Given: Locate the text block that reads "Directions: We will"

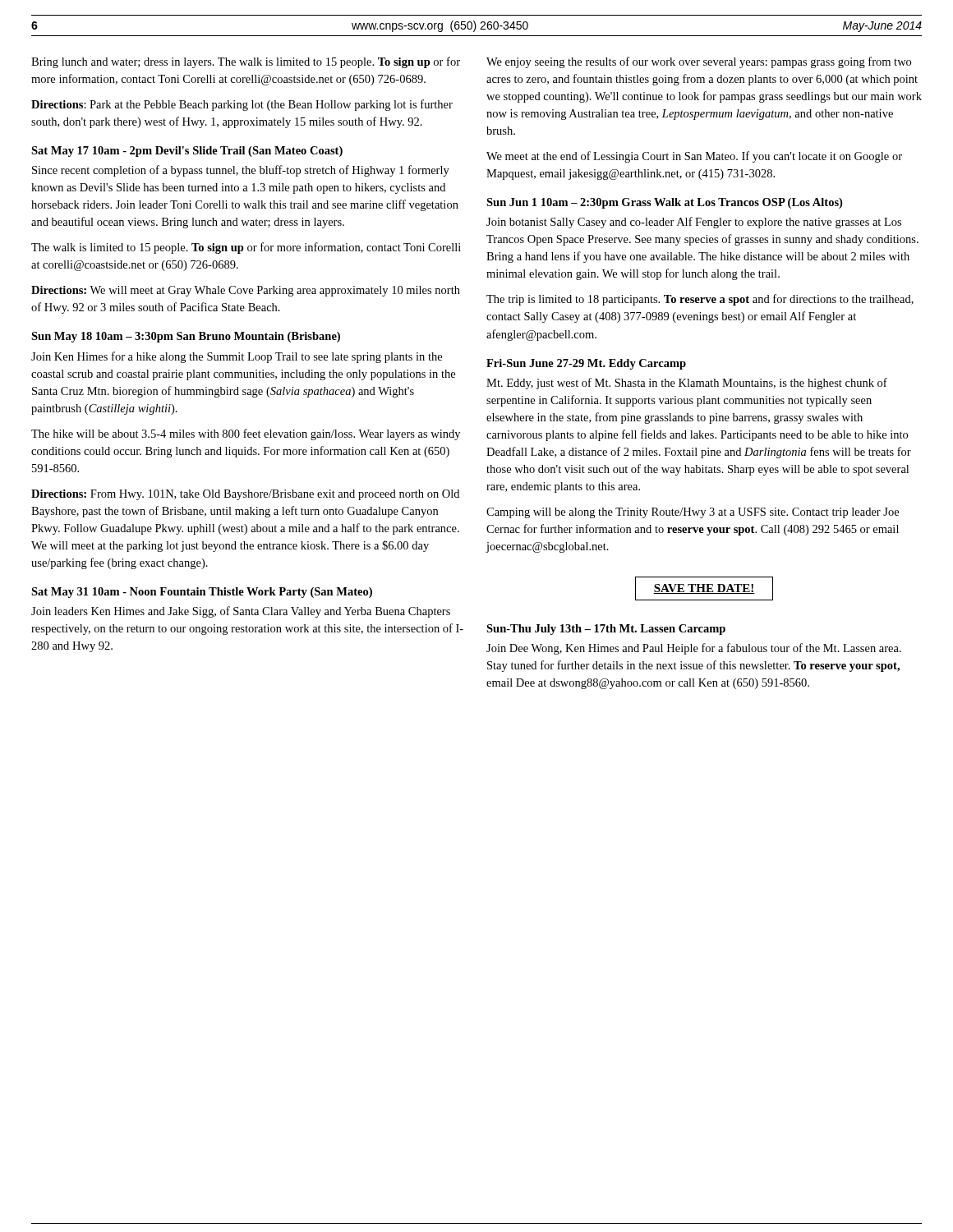Looking at the screenshot, I should pos(246,299).
